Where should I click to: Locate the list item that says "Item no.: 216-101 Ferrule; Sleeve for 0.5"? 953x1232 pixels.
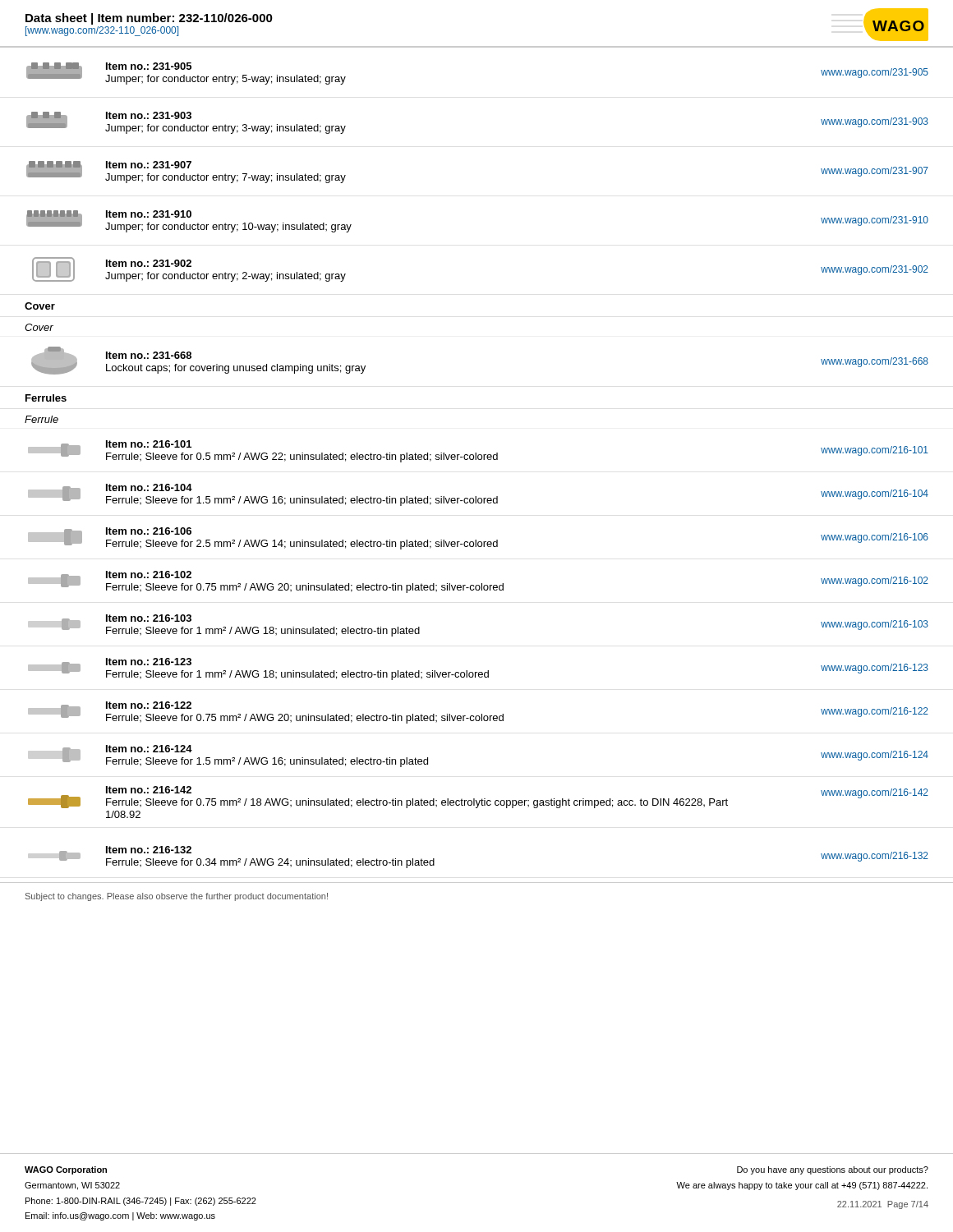tap(476, 450)
